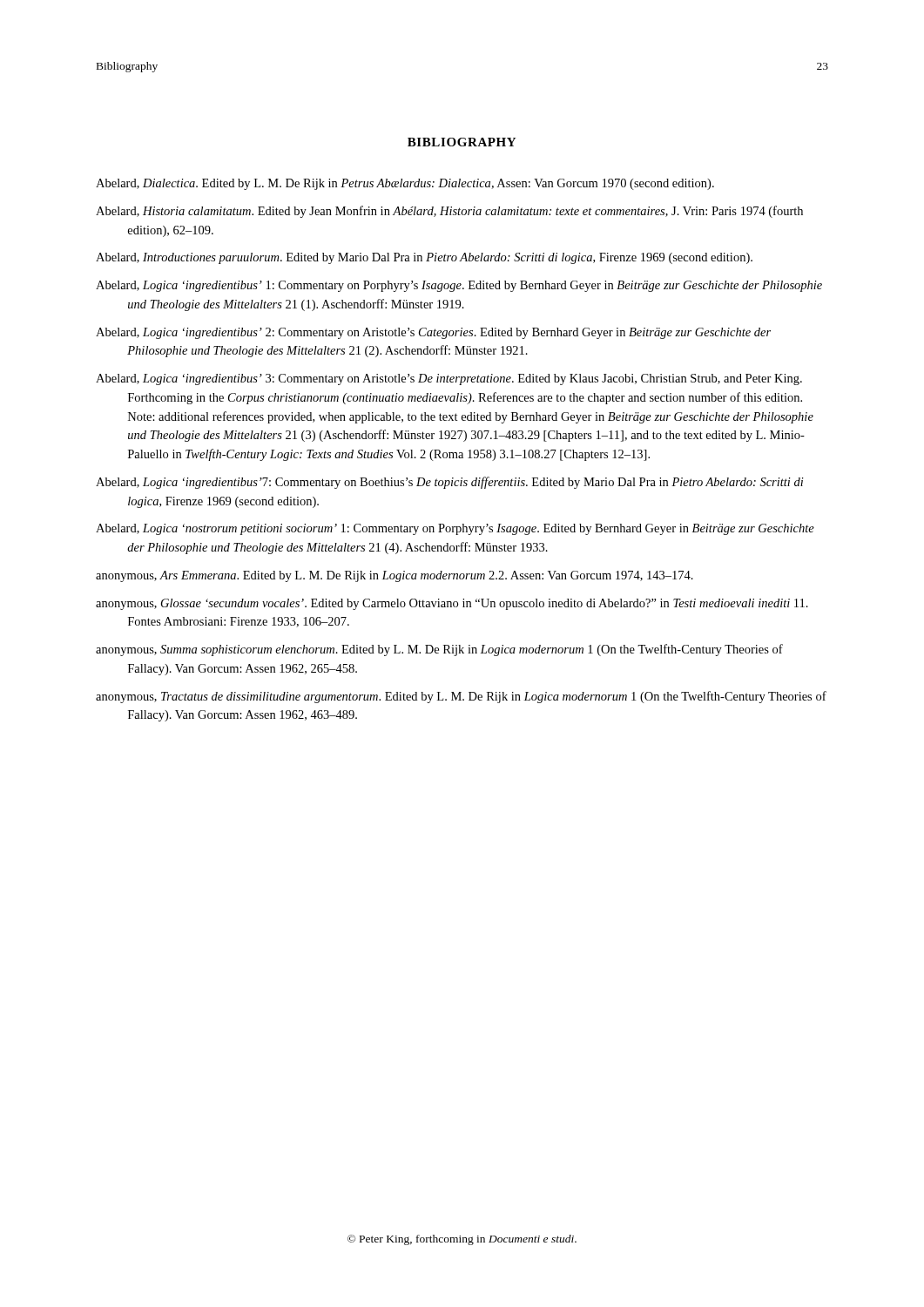Screen dimensions: 1307x924
Task: Select the list item that reads "Abelard, Dialectica. Edited by L. M. De Rijk"
Action: [405, 183]
